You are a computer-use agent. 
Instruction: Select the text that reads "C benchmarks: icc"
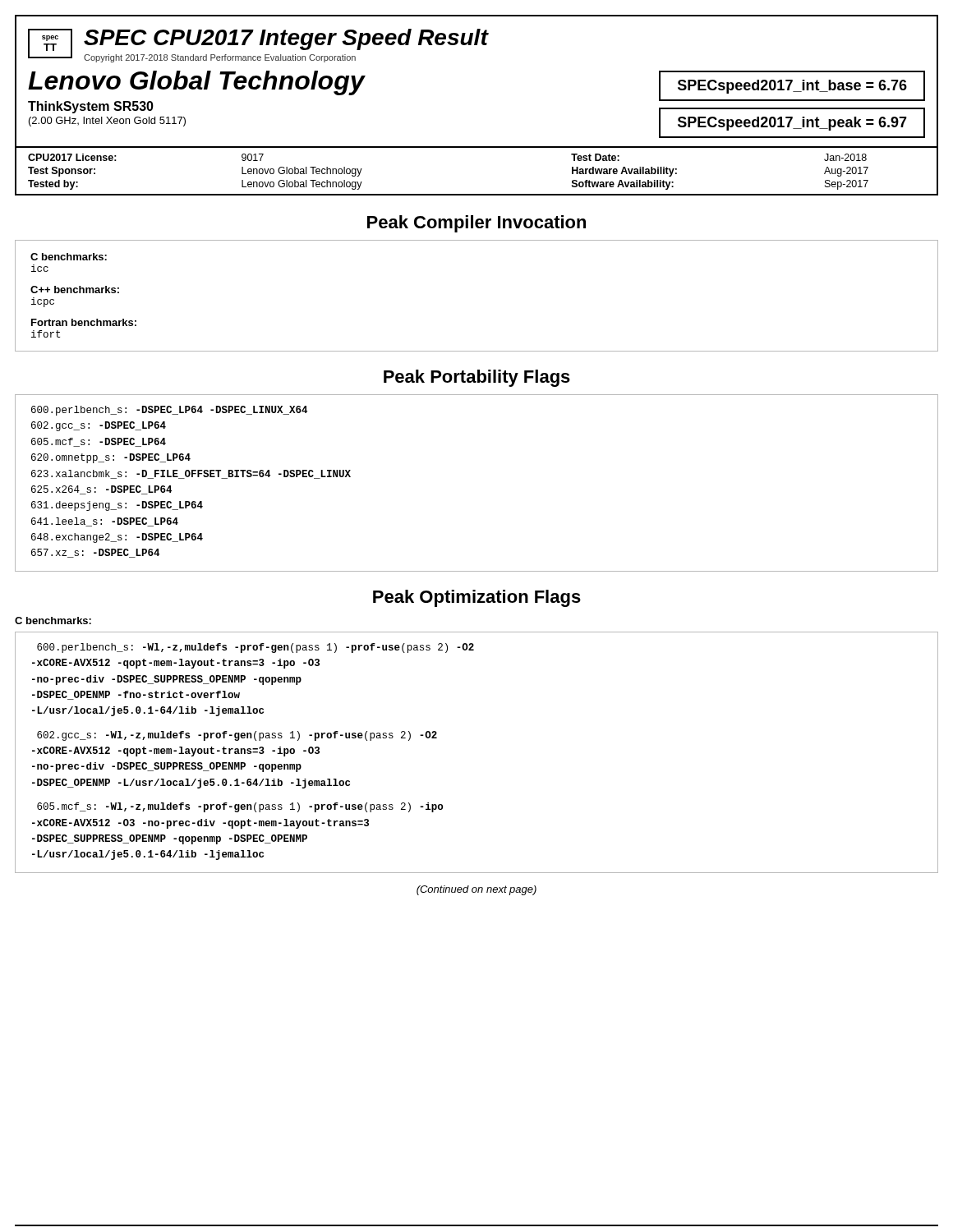(x=69, y=257)
